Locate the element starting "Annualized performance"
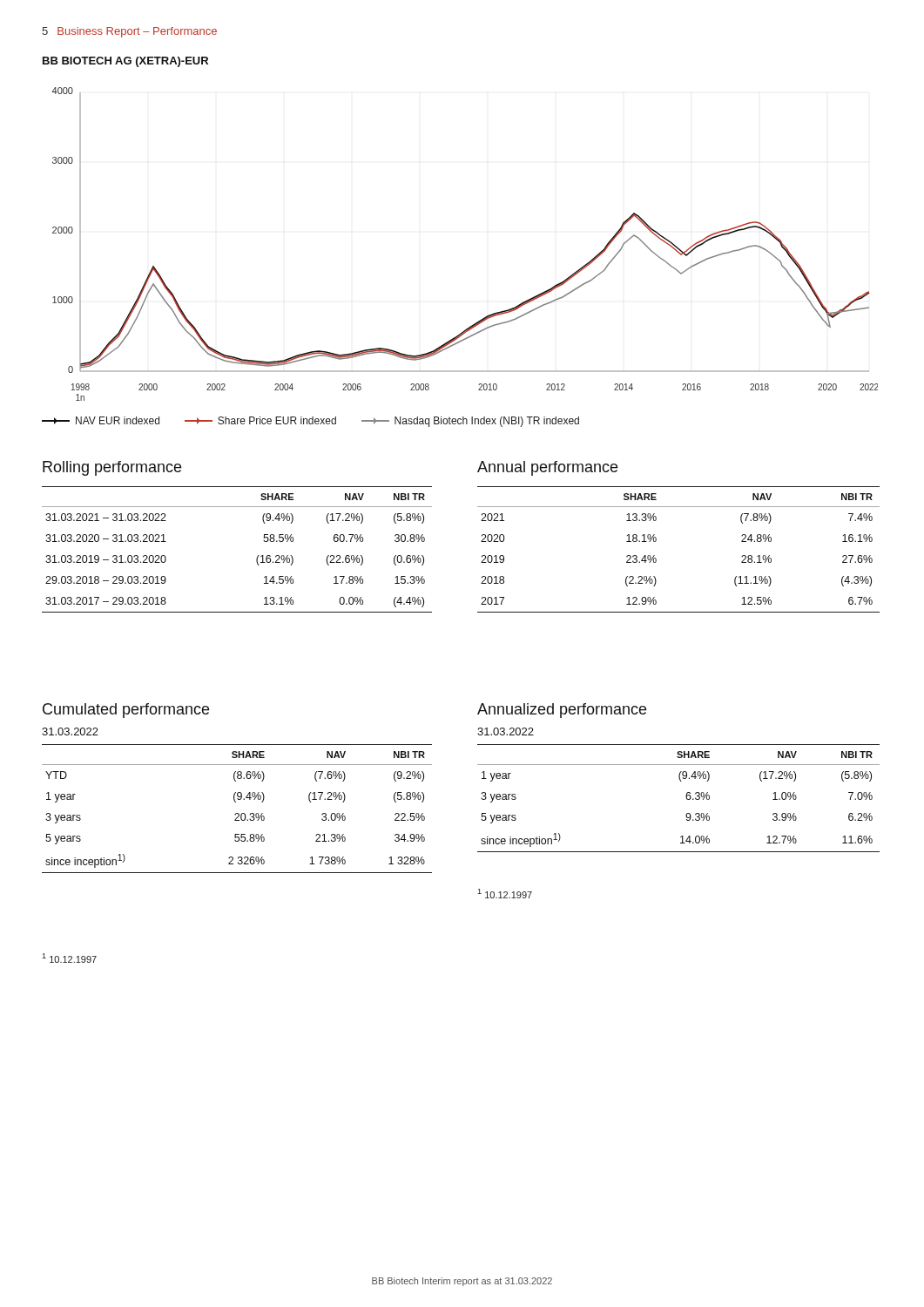Screen dimensions: 1307x924 coord(562,709)
